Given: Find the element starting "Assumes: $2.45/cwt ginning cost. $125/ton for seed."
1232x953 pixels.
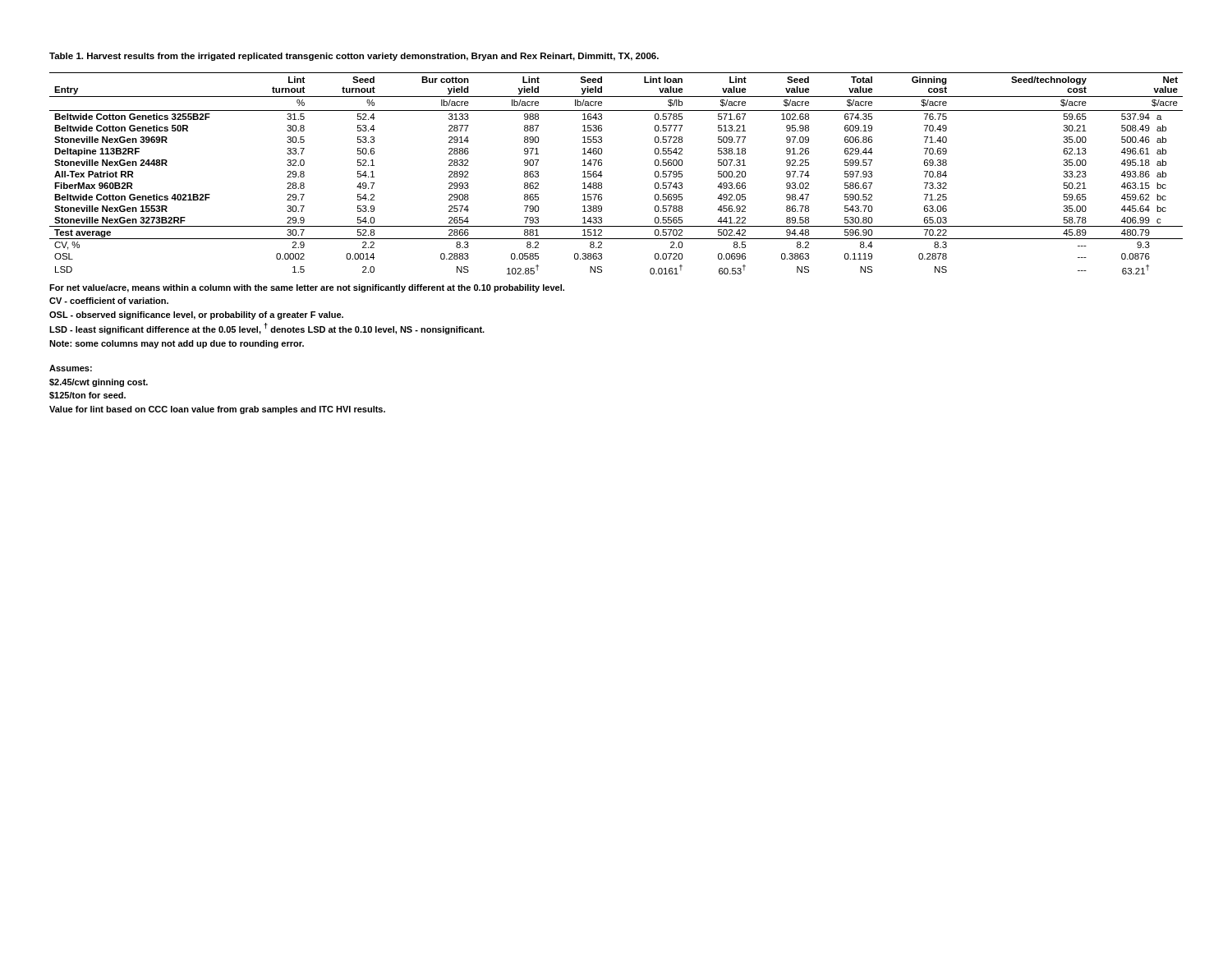Looking at the screenshot, I should click(71, 368).
